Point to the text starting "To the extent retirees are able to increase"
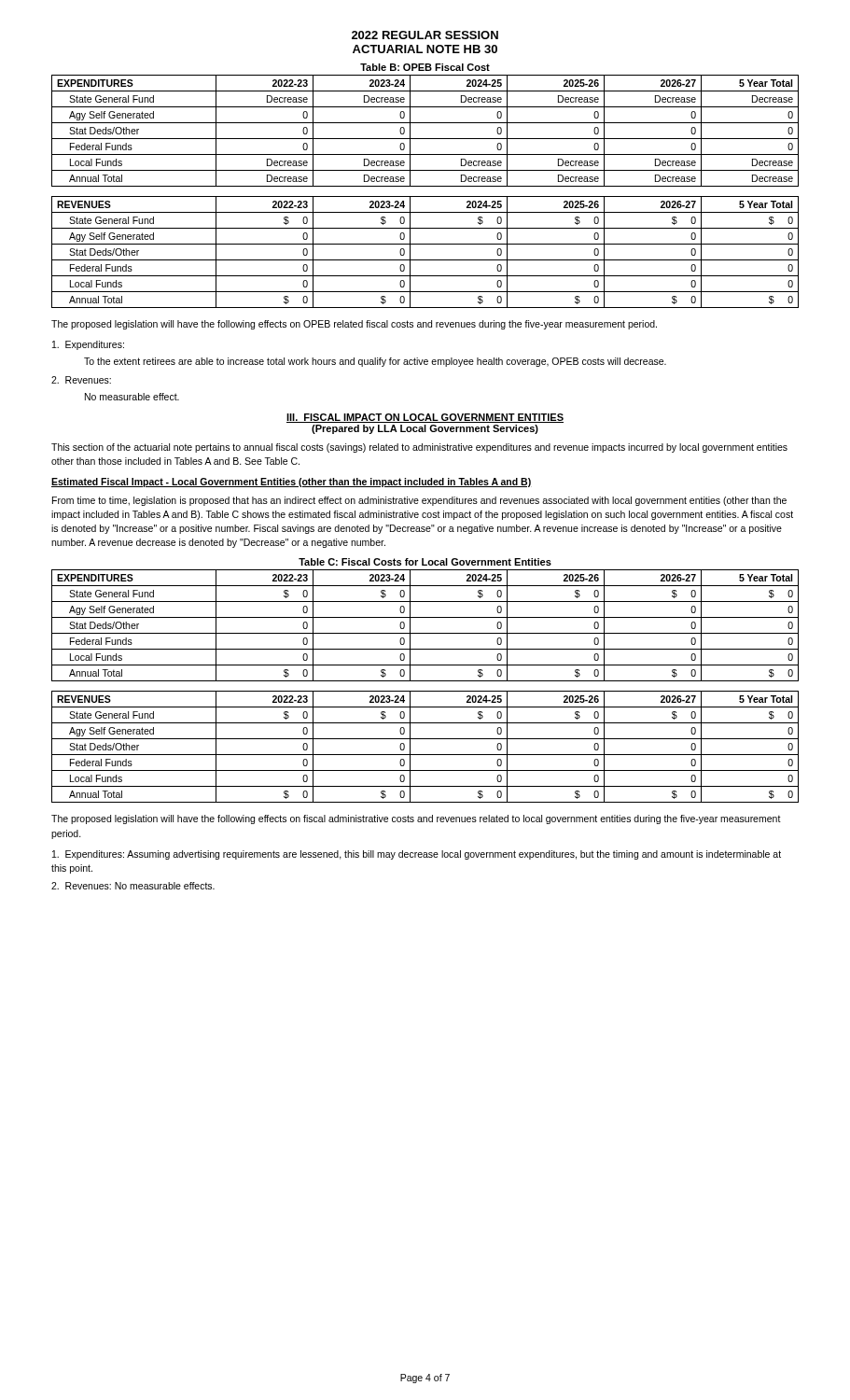850x1400 pixels. [375, 362]
